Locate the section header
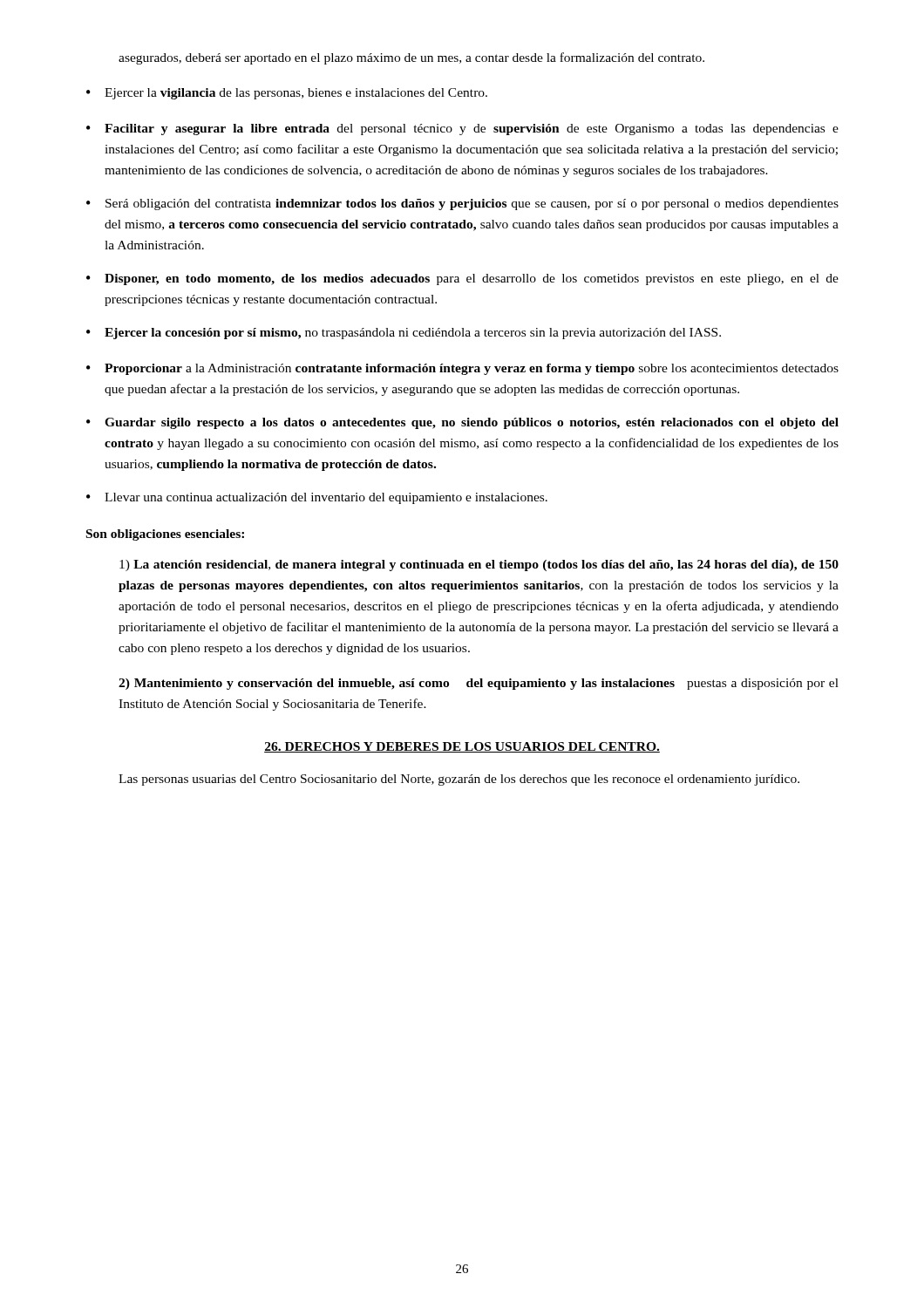 point(462,746)
